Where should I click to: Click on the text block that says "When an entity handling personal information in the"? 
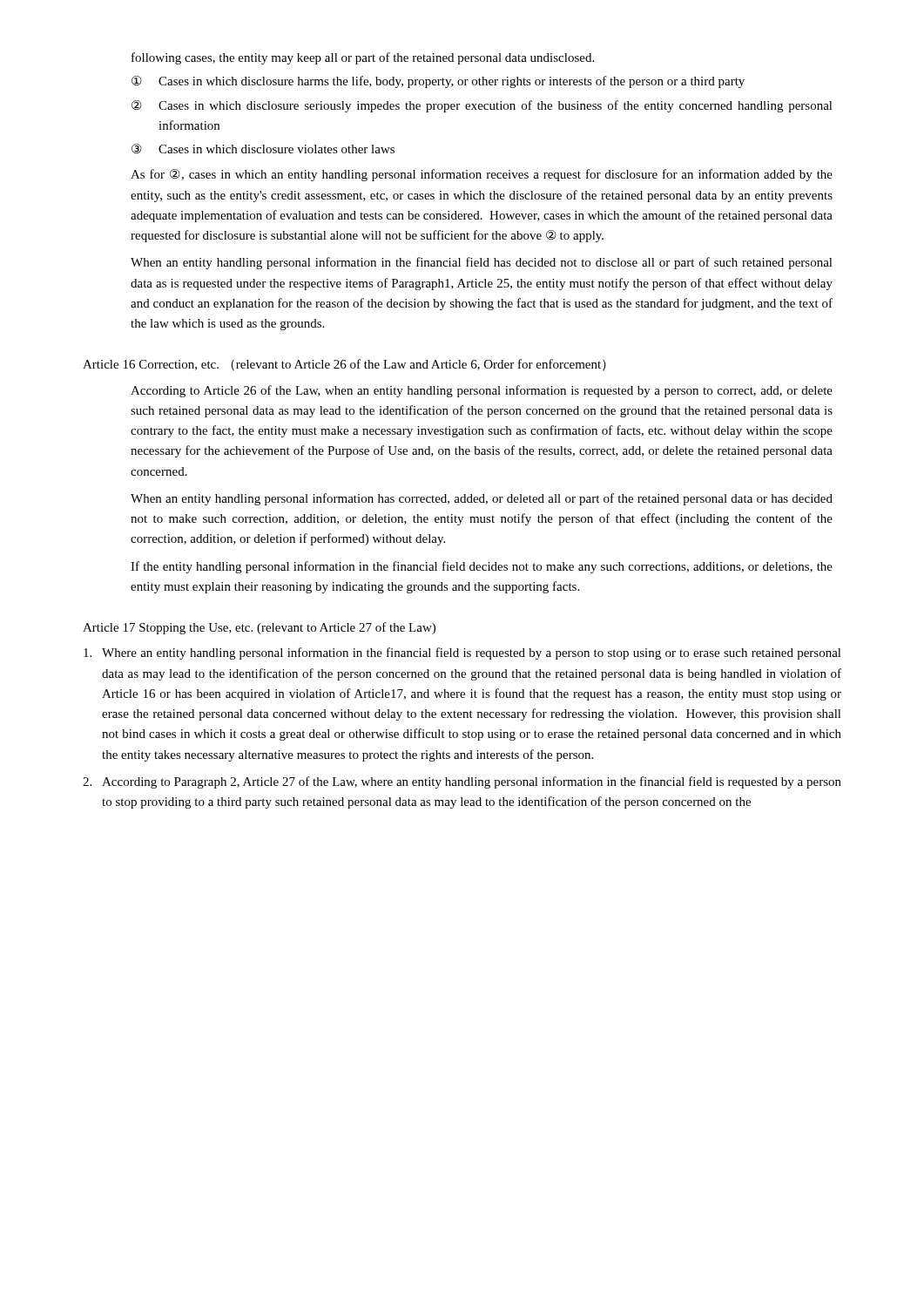[482, 293]
